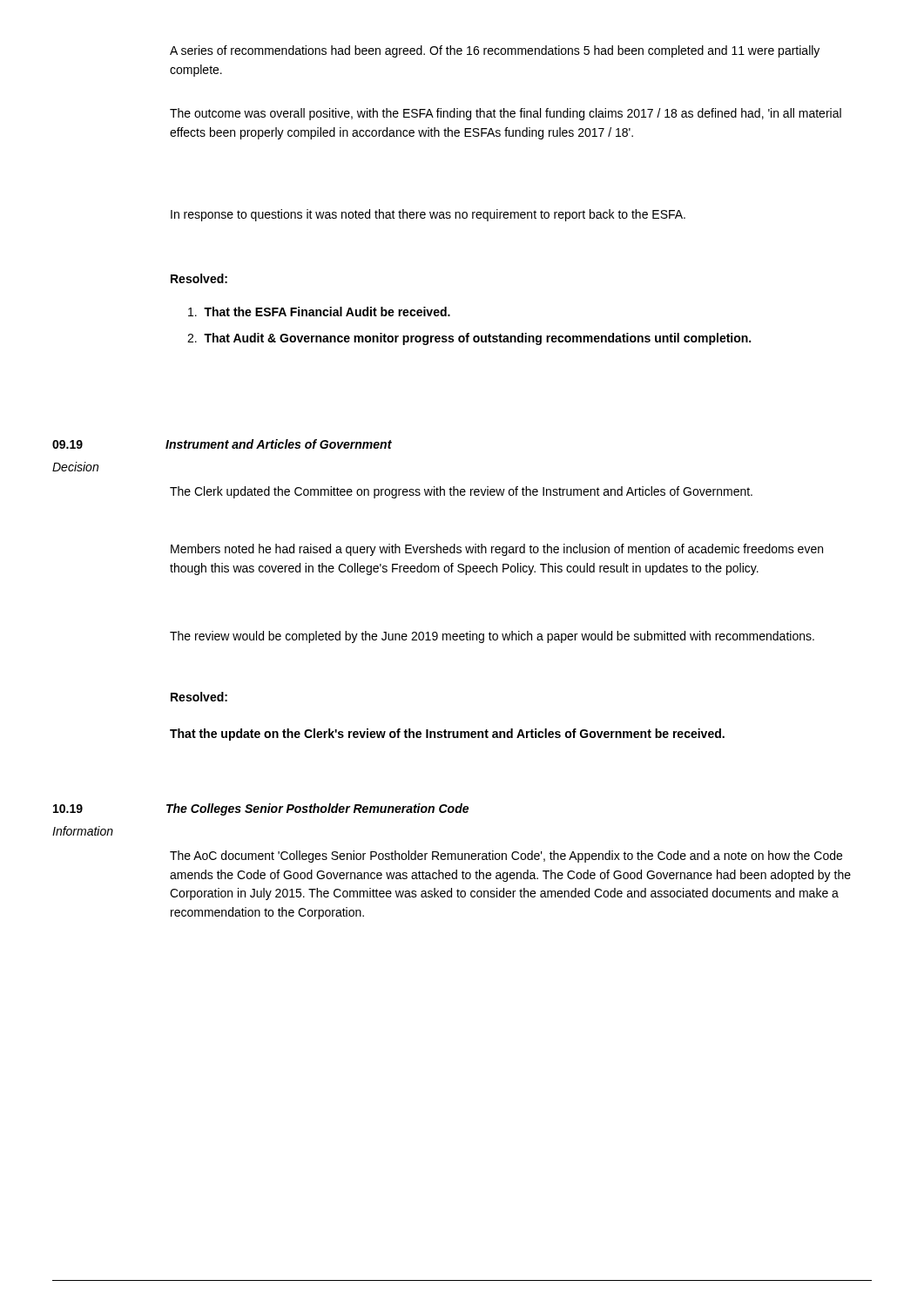Find the text block that says "The outcome was overall positive, with the"
Image resolution: width=924 pixels, height=1307 pixels.
point(506,123)
